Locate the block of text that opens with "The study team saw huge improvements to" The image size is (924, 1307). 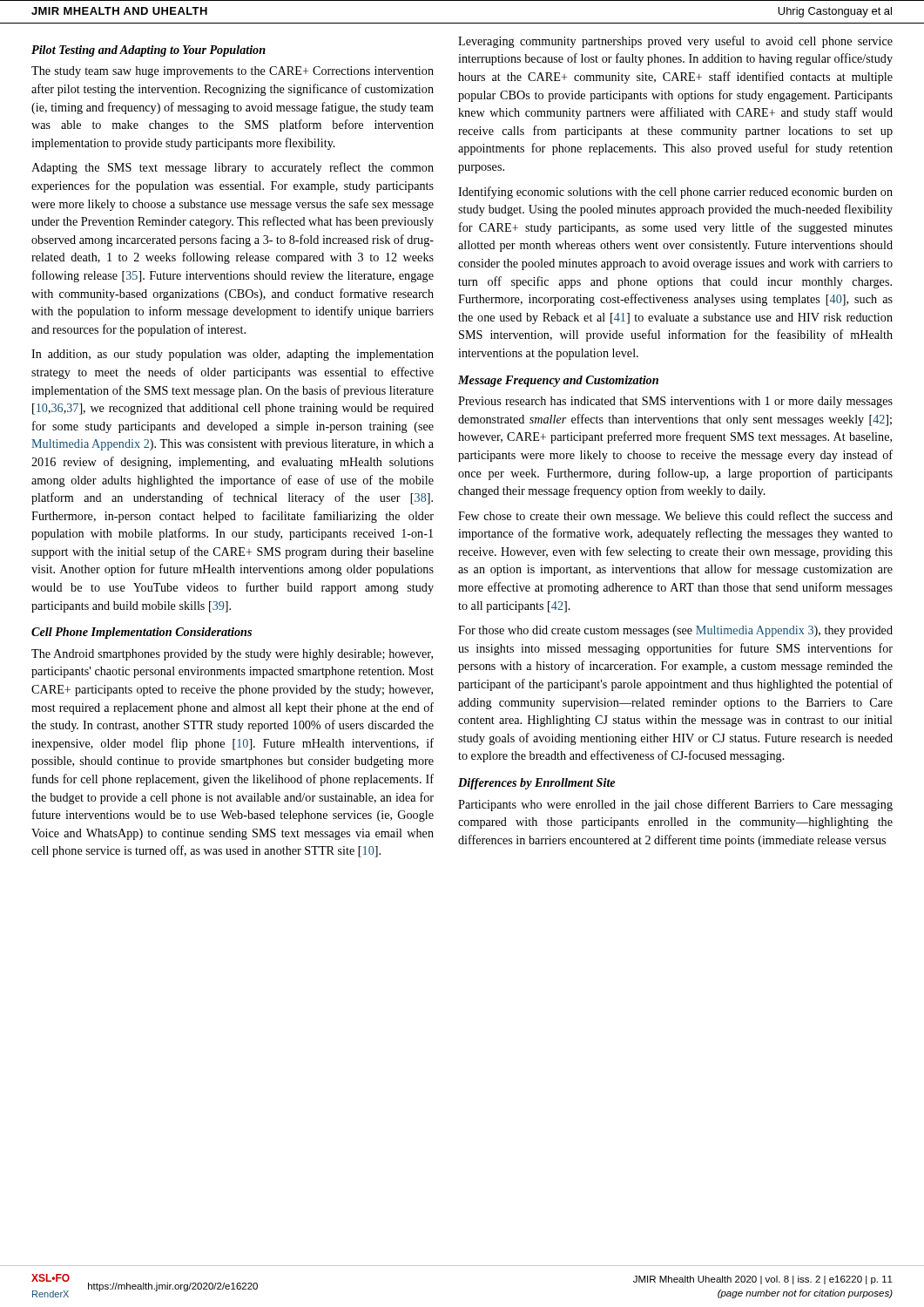pyautogui.click(x=233, y=107)
